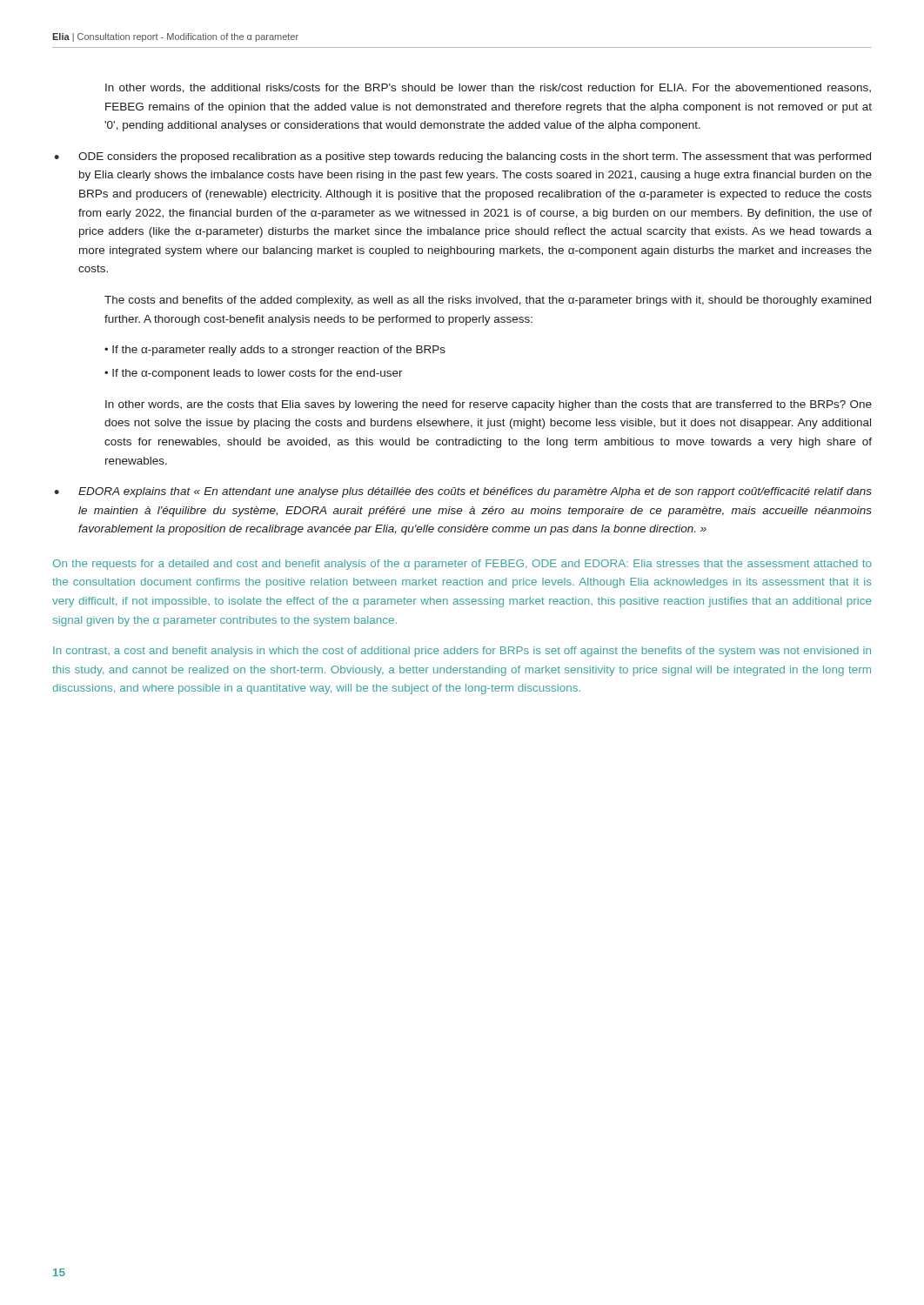Find the text block with the text "The costs and benefits of the added"

pyautogui.click(x=488, y=309)
